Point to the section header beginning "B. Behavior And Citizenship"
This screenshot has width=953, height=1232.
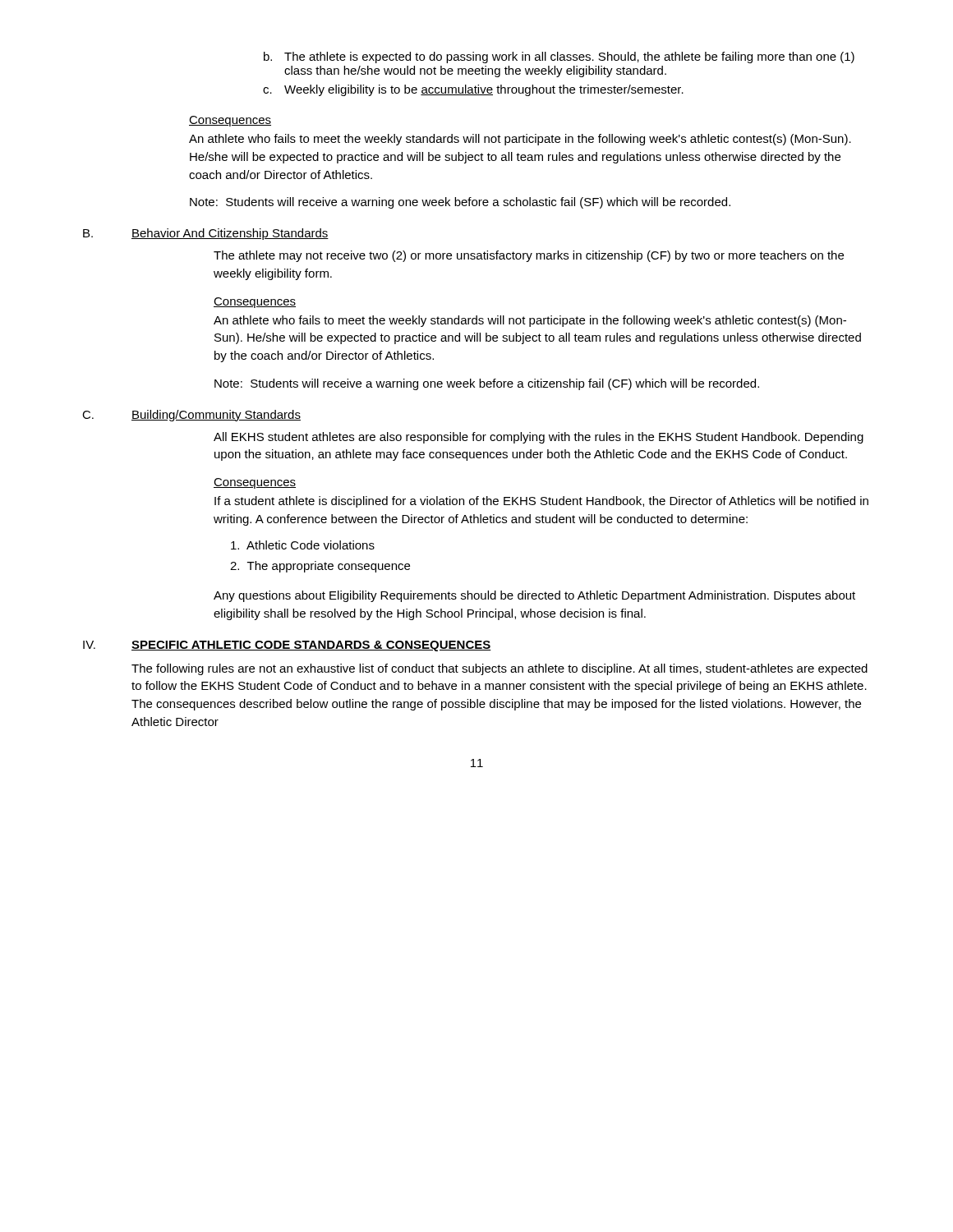point(206,234)
